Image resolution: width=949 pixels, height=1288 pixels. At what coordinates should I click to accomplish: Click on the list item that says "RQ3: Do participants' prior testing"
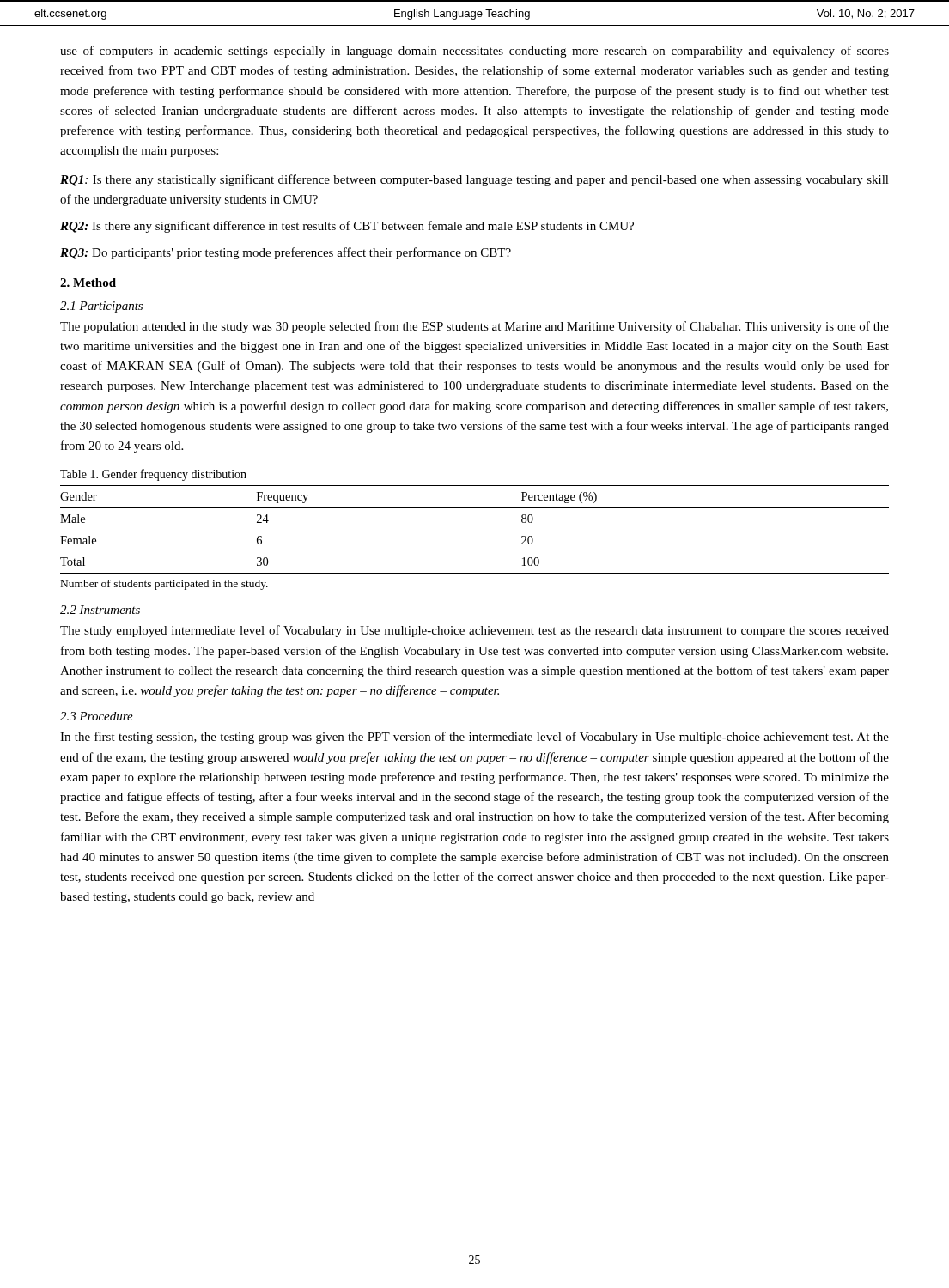[x=474, y=253]
